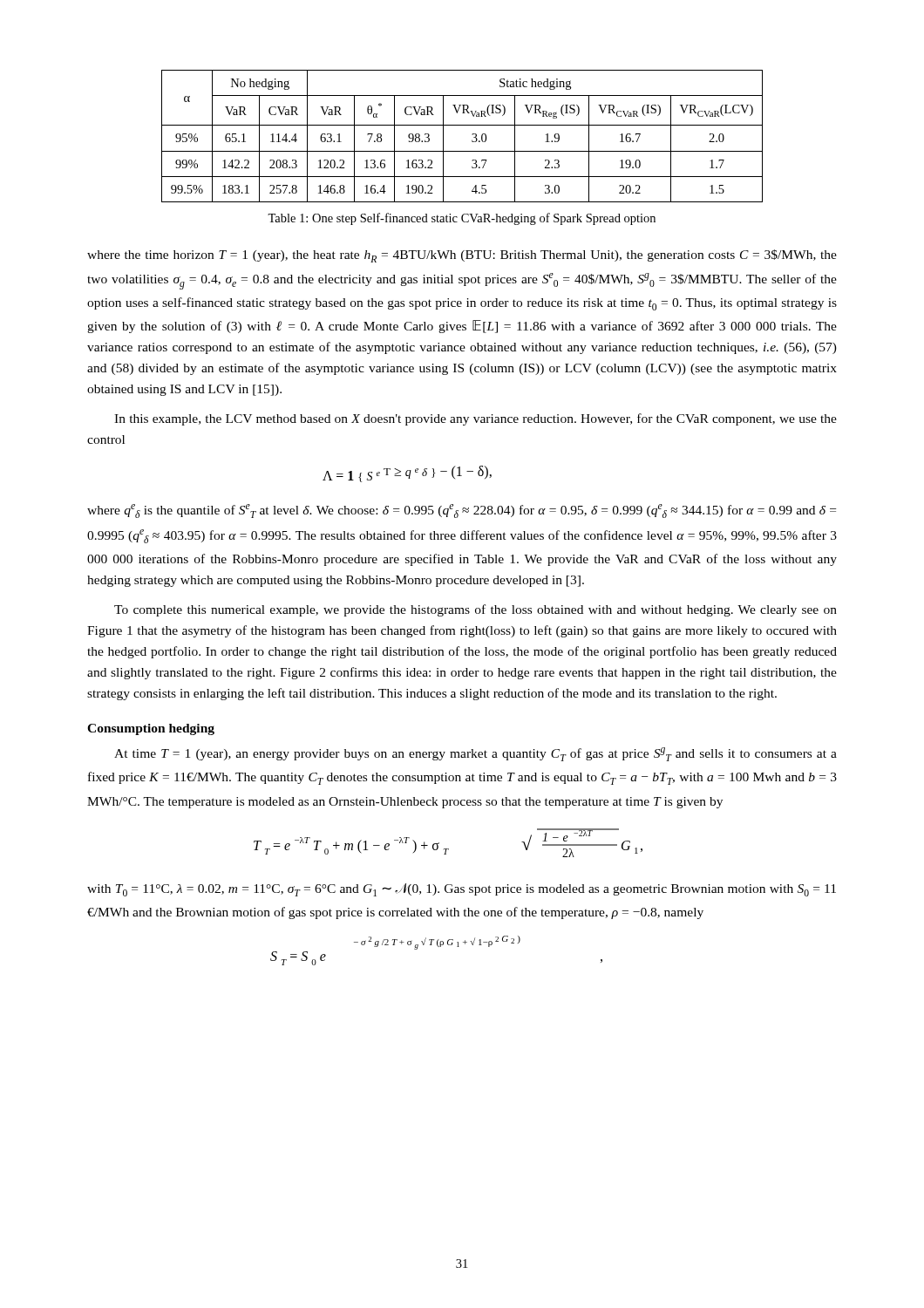Find the region starting "with T0 ="
Viewport: 924px width, 1308px height.
[x=462, y=900]
